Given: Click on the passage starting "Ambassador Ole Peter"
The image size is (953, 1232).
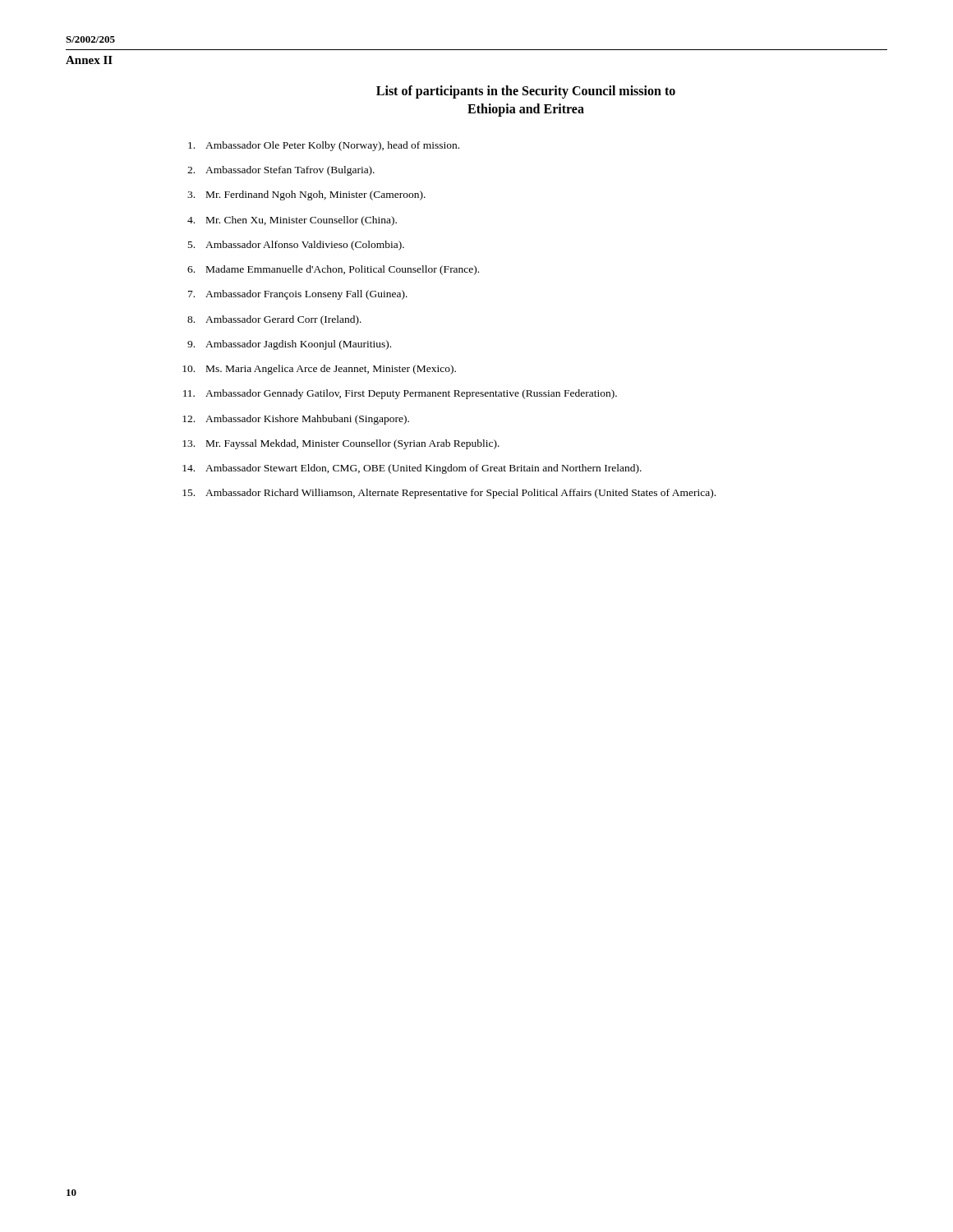Looking at the screenshot, I should (324, 146).
